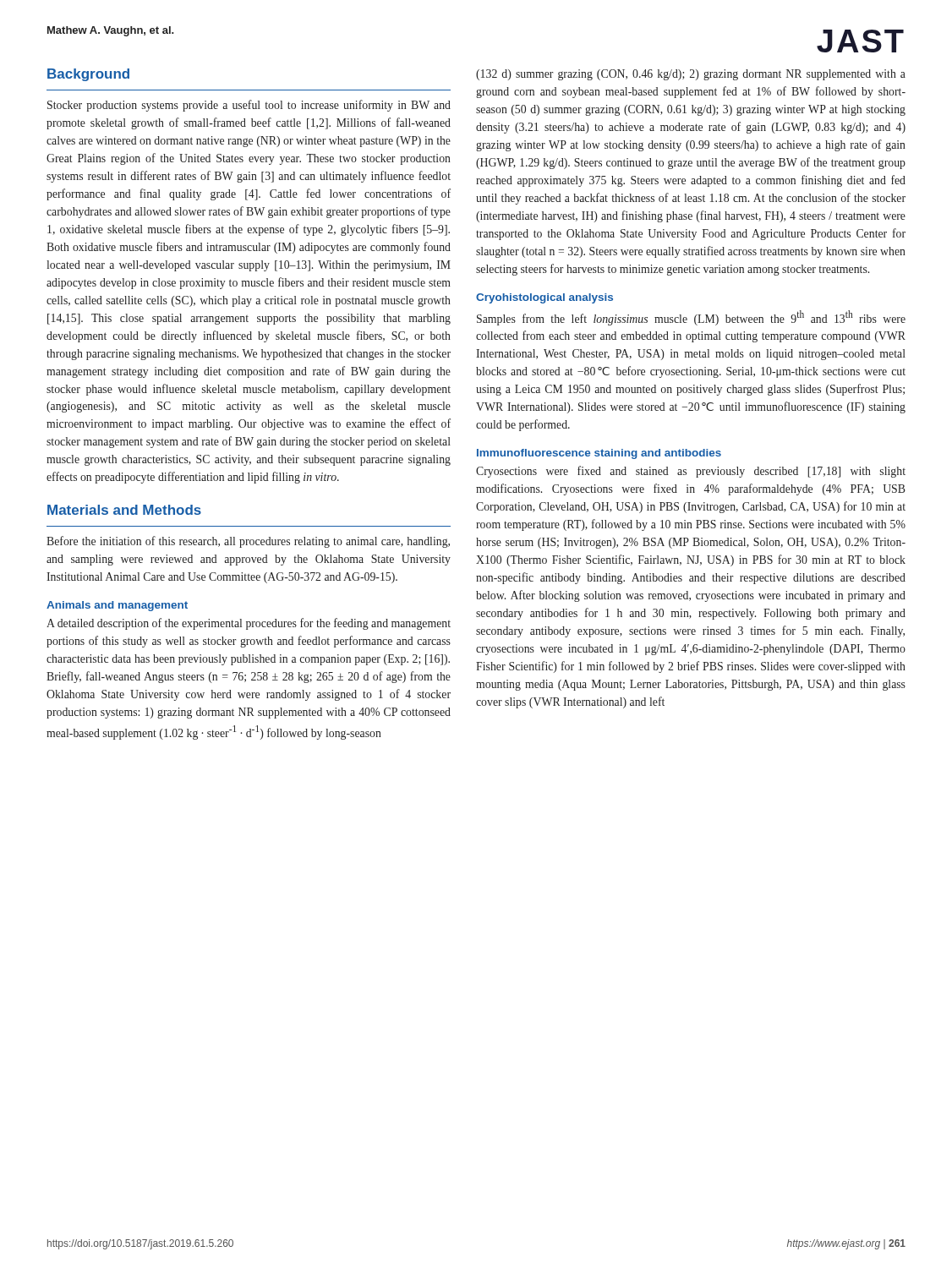The image size is (952, 1268).
Task: Locate the element starting "A detailed description of the"
Action: (249, 679)
